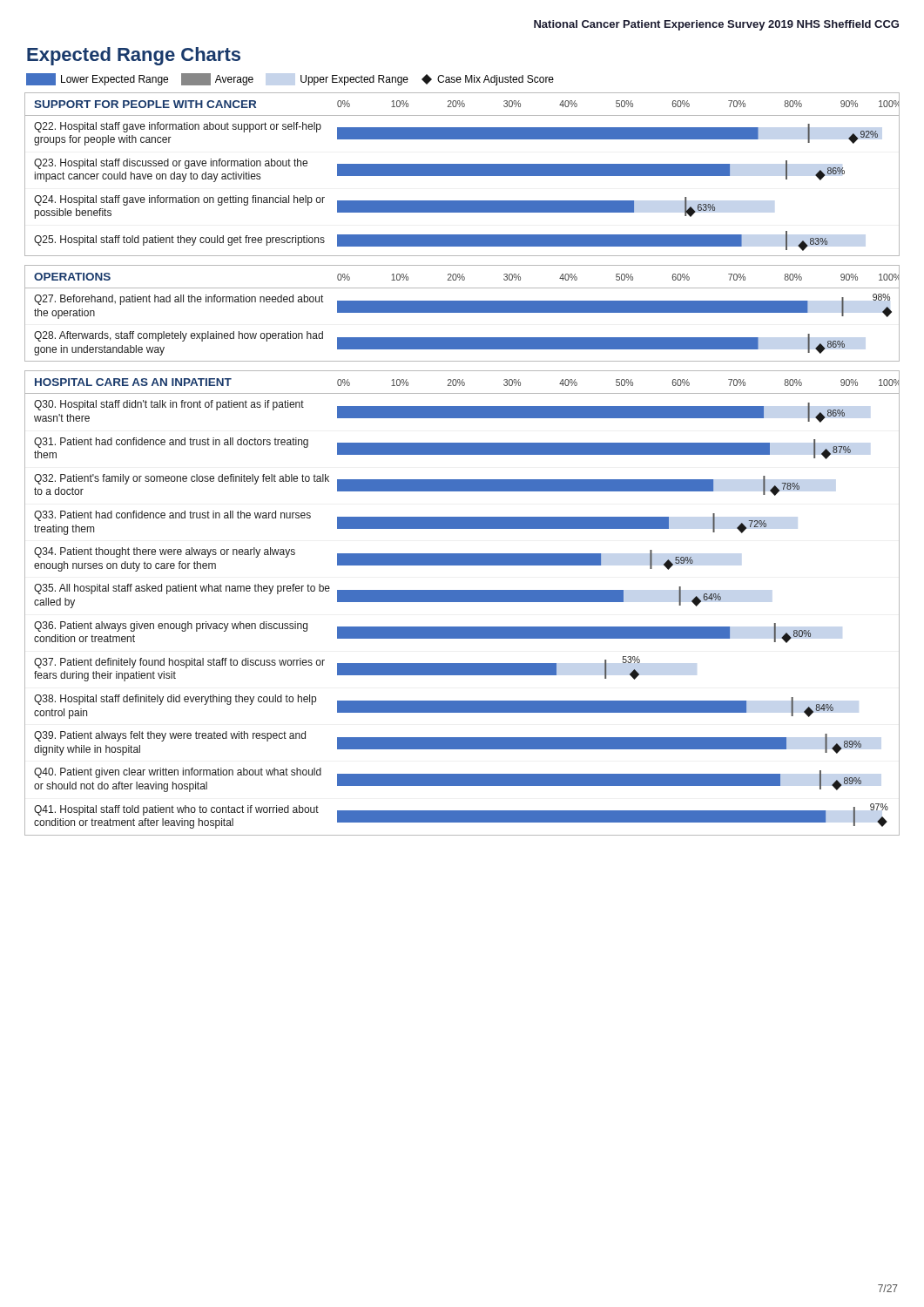Locate the title containing "Expected Range Charts"
The width and height of the screenshot is (924, 1307).
[134, 54]
